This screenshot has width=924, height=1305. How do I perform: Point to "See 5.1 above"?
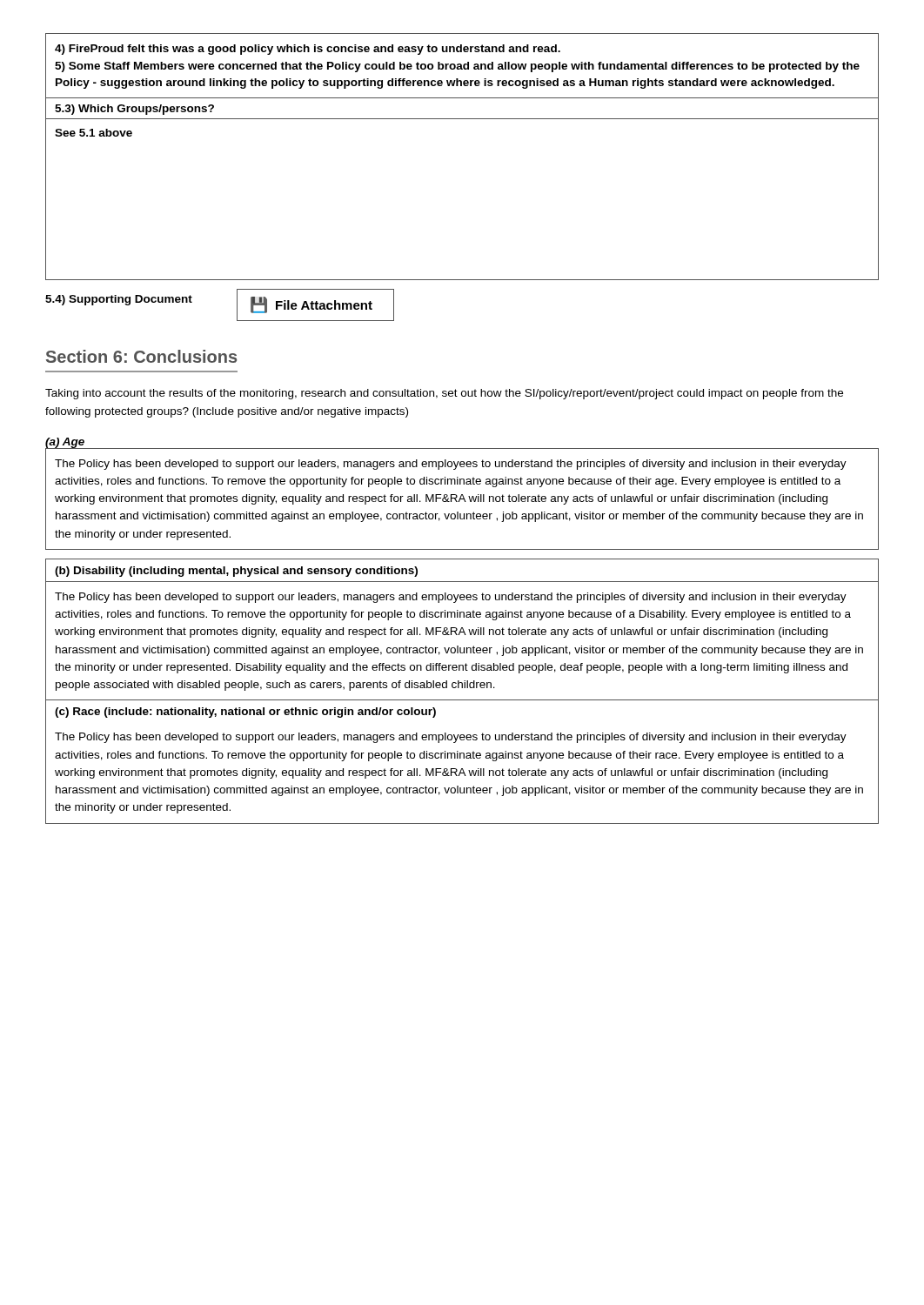94,132
